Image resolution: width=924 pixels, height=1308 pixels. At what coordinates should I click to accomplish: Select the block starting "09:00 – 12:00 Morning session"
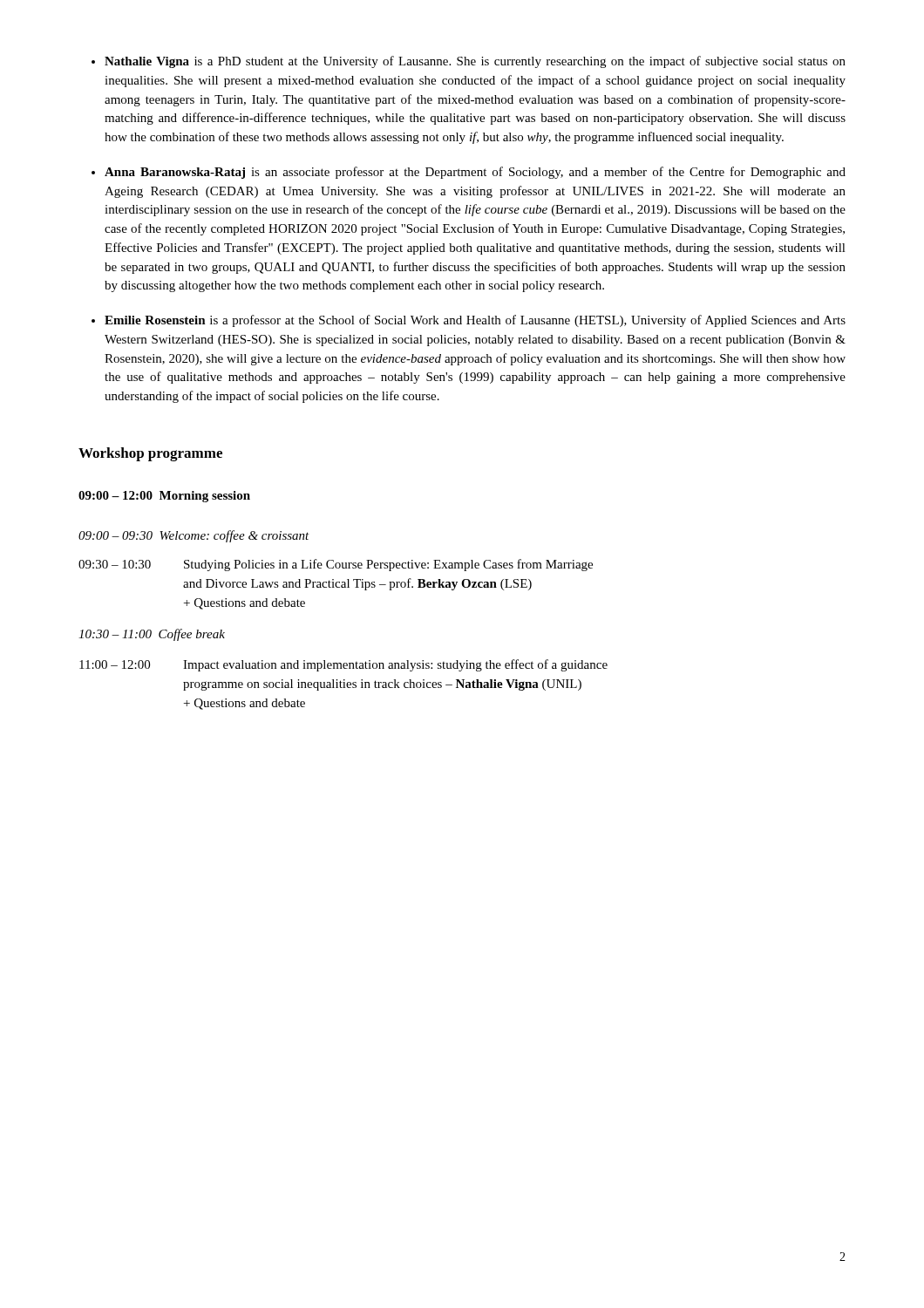(x=164, y=495)
